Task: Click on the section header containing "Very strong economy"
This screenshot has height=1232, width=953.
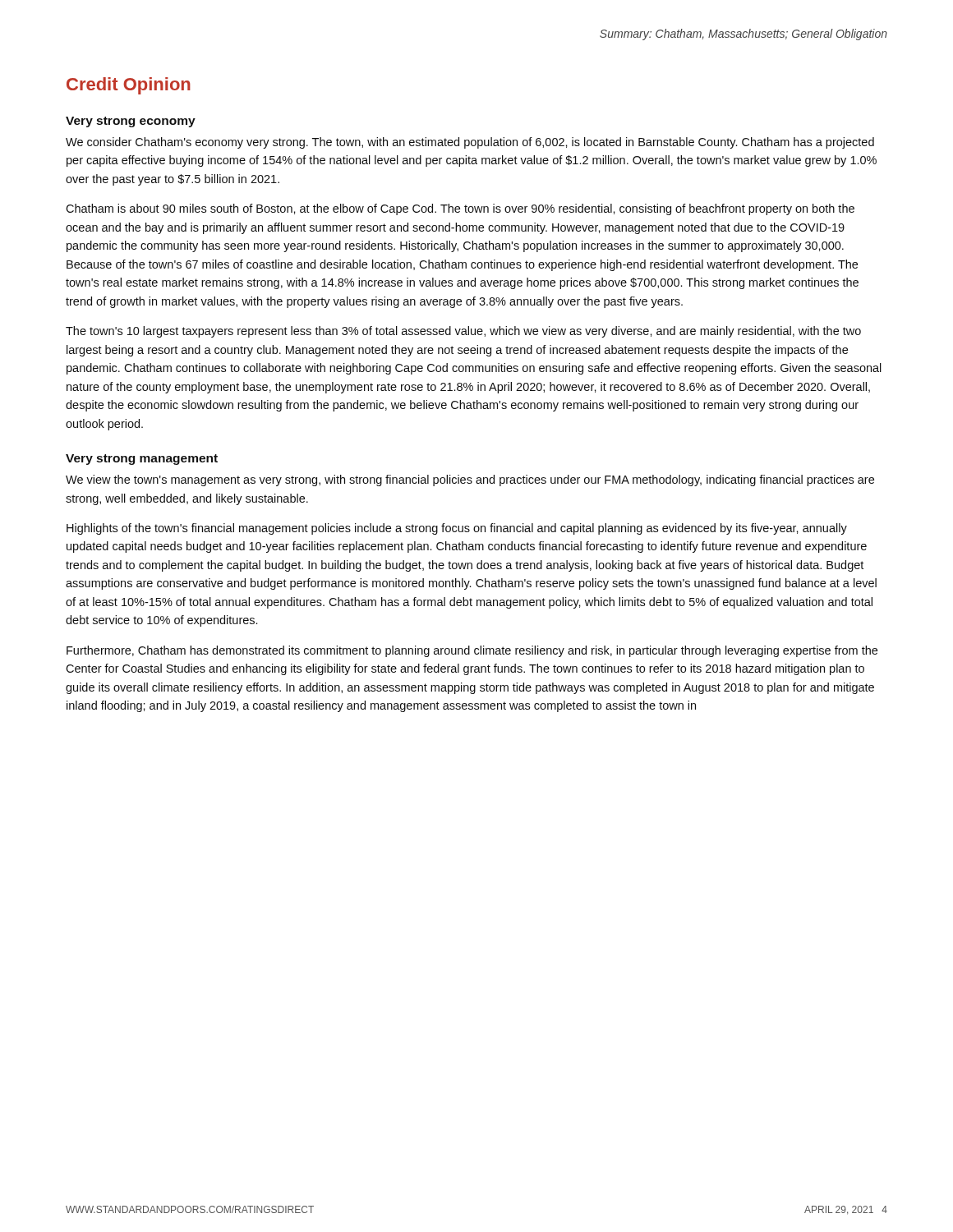Action: click(131, 120)
